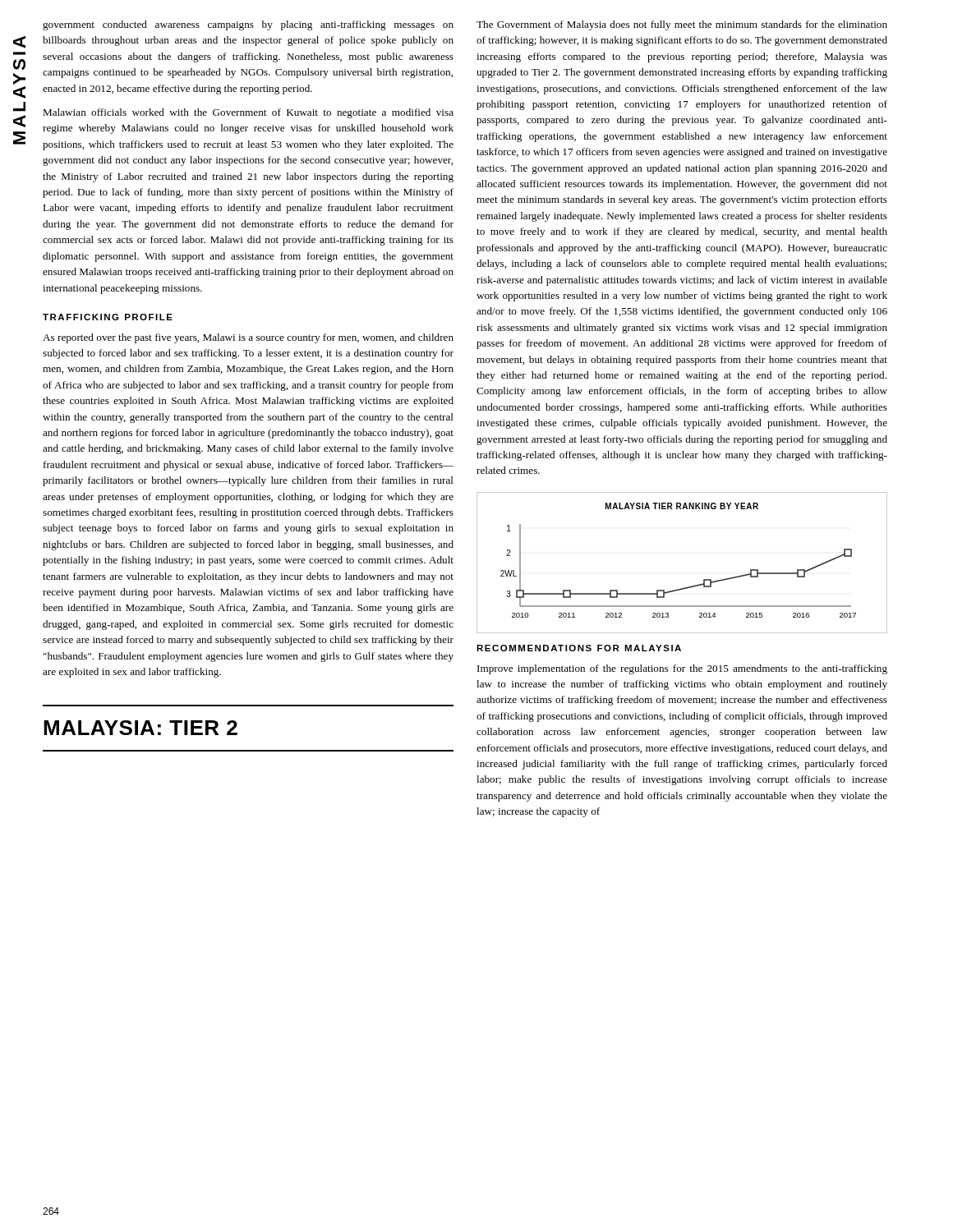953x1232 pixels.
Task: Click on the section header that says "TRAFFICKING PROFILE"
Action: tap(108, 317)
